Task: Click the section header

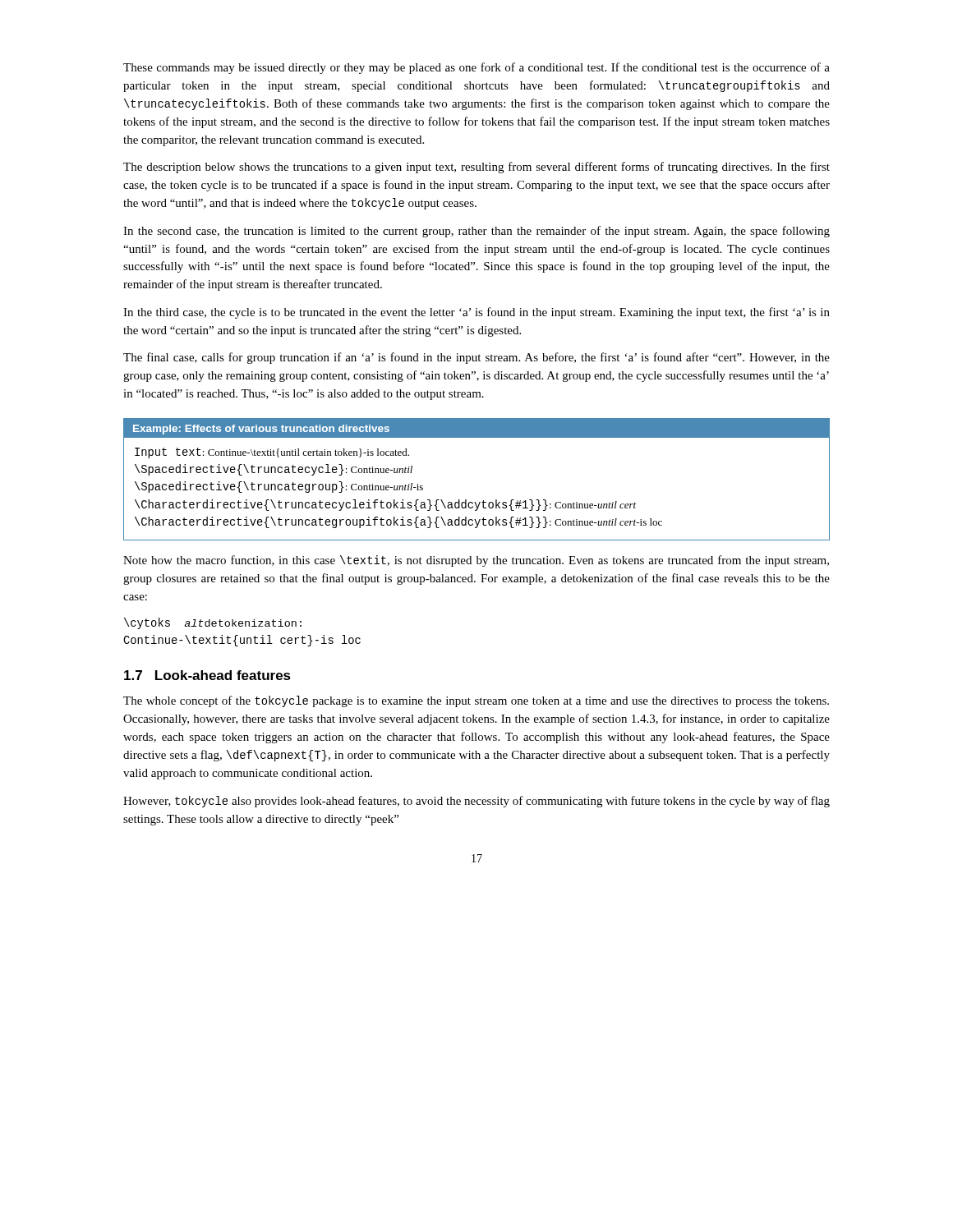Action: pos(476,676)
